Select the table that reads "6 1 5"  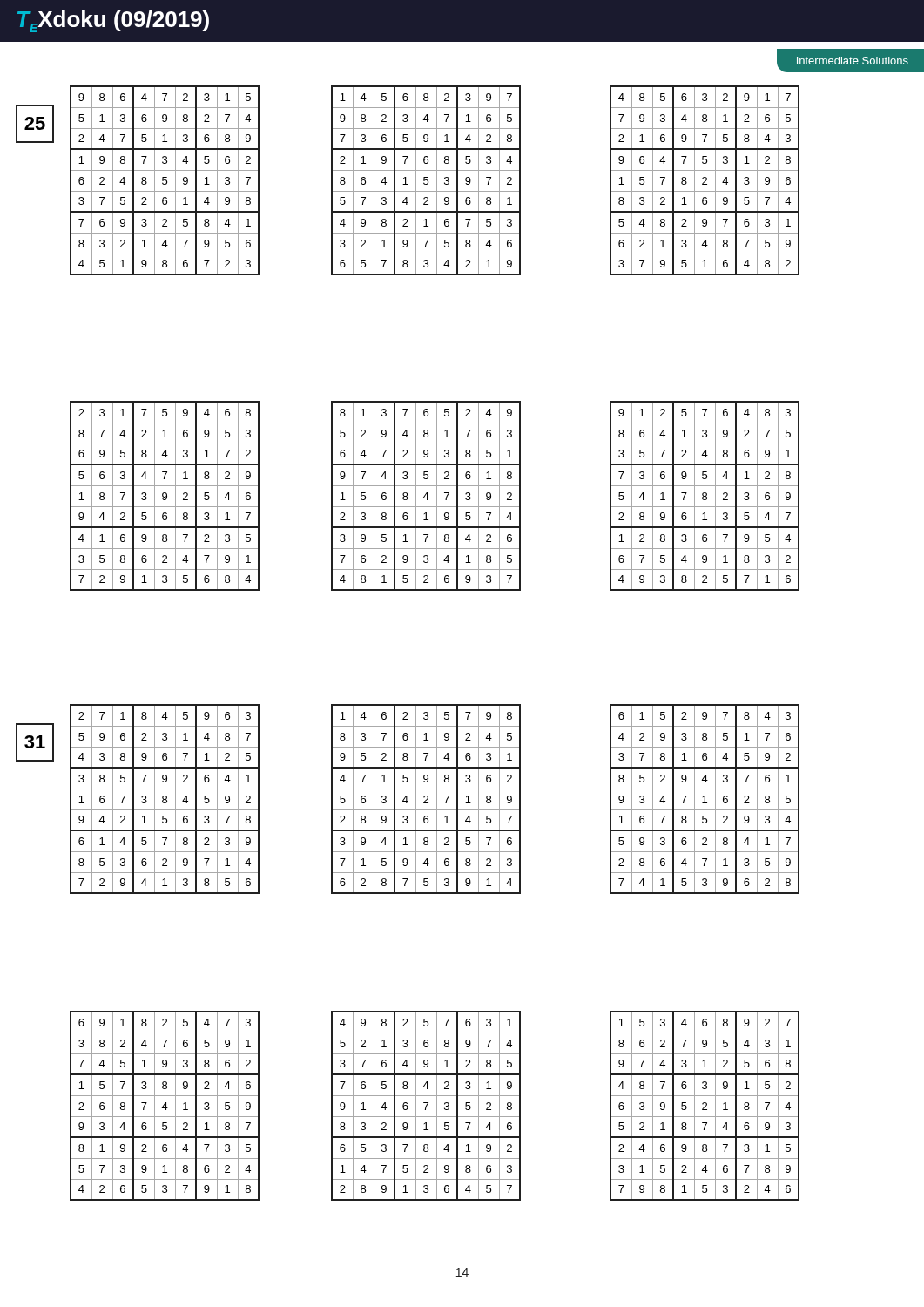point(705,799)
